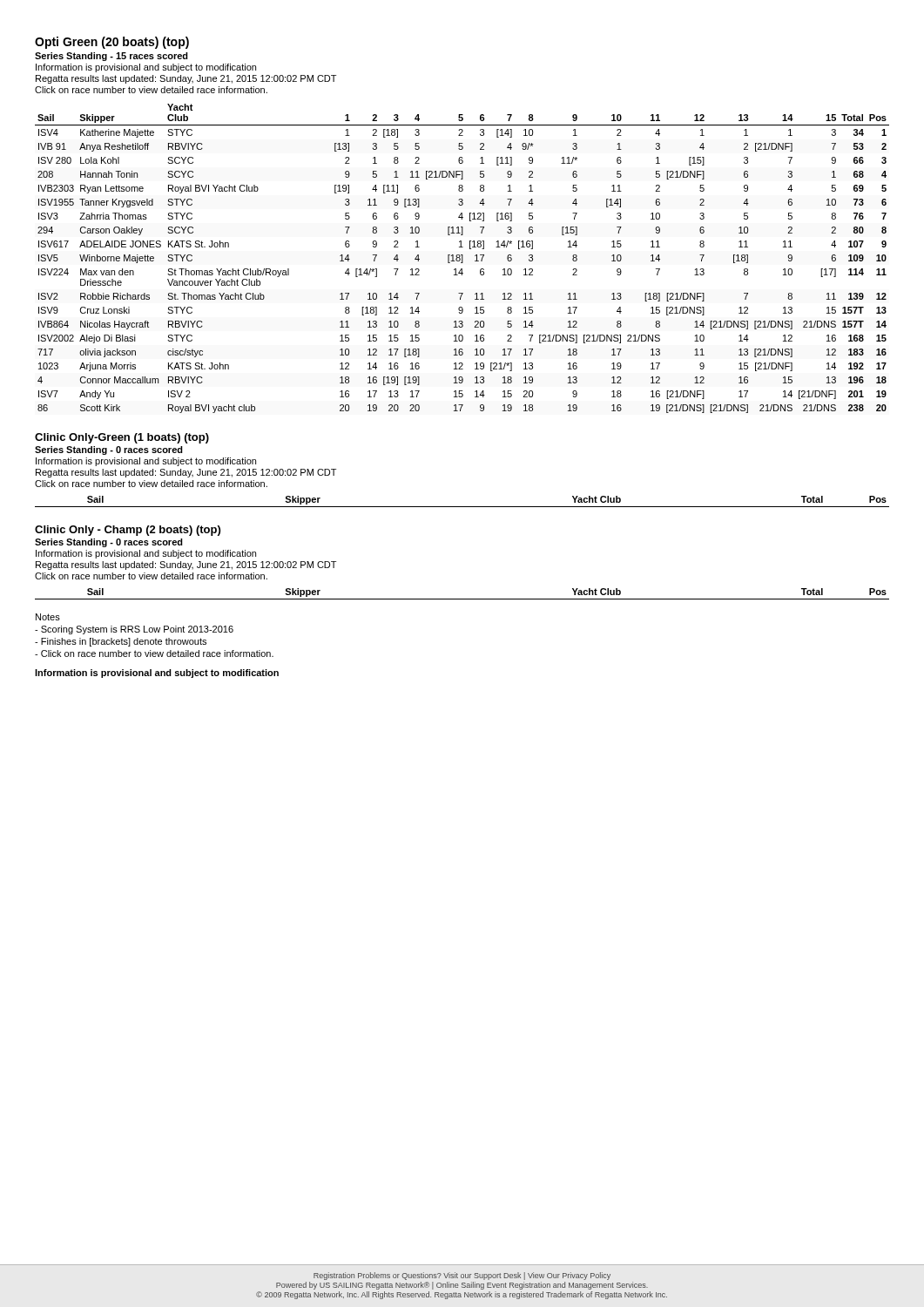Click on the text block starting "Clinic Only - Champ (2 boats)"

128,531
